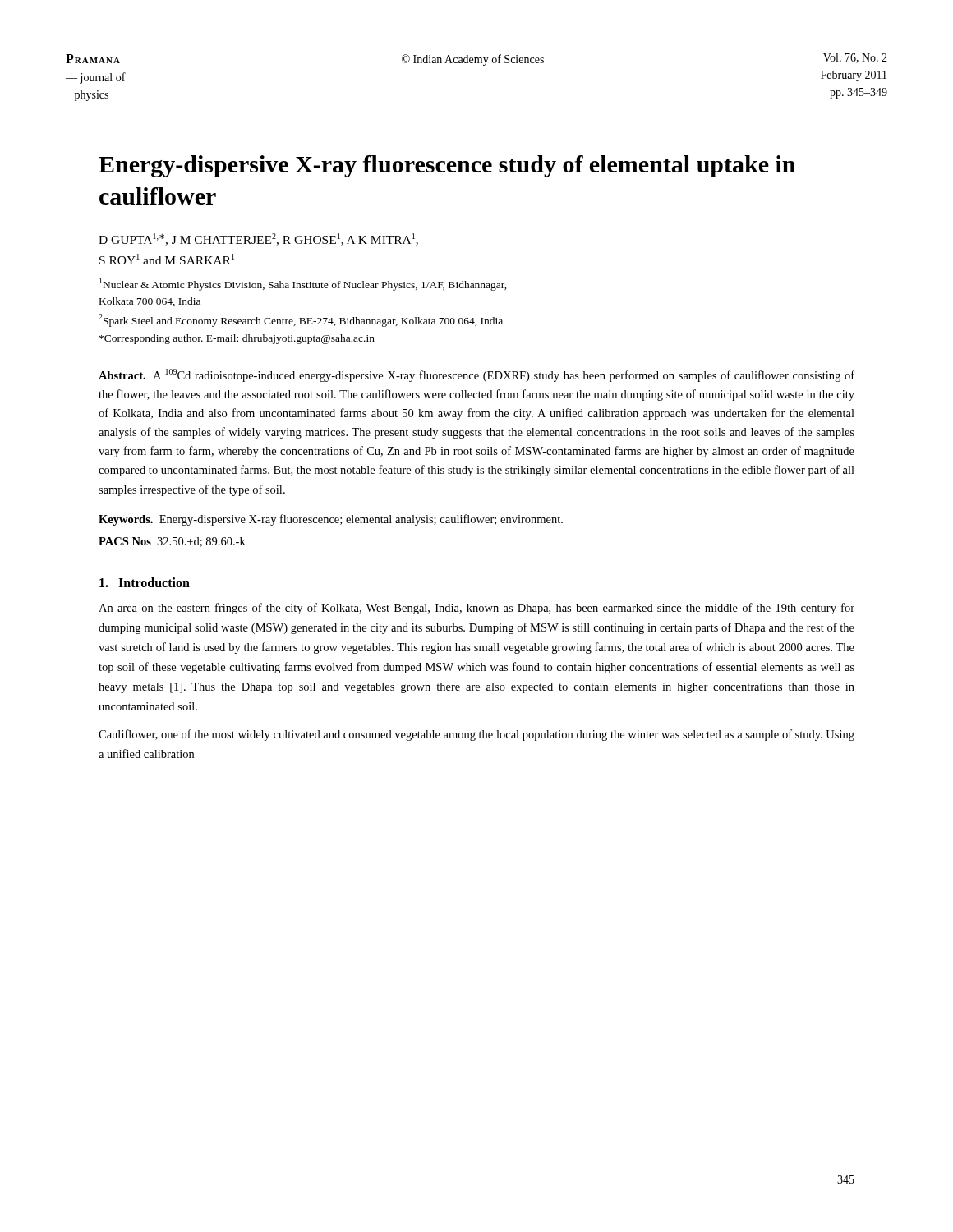Locate the region starting "Keywords. Energy-dispersive X-ray"
This screenshot has height=1232, width=953.
pos(331,519)
